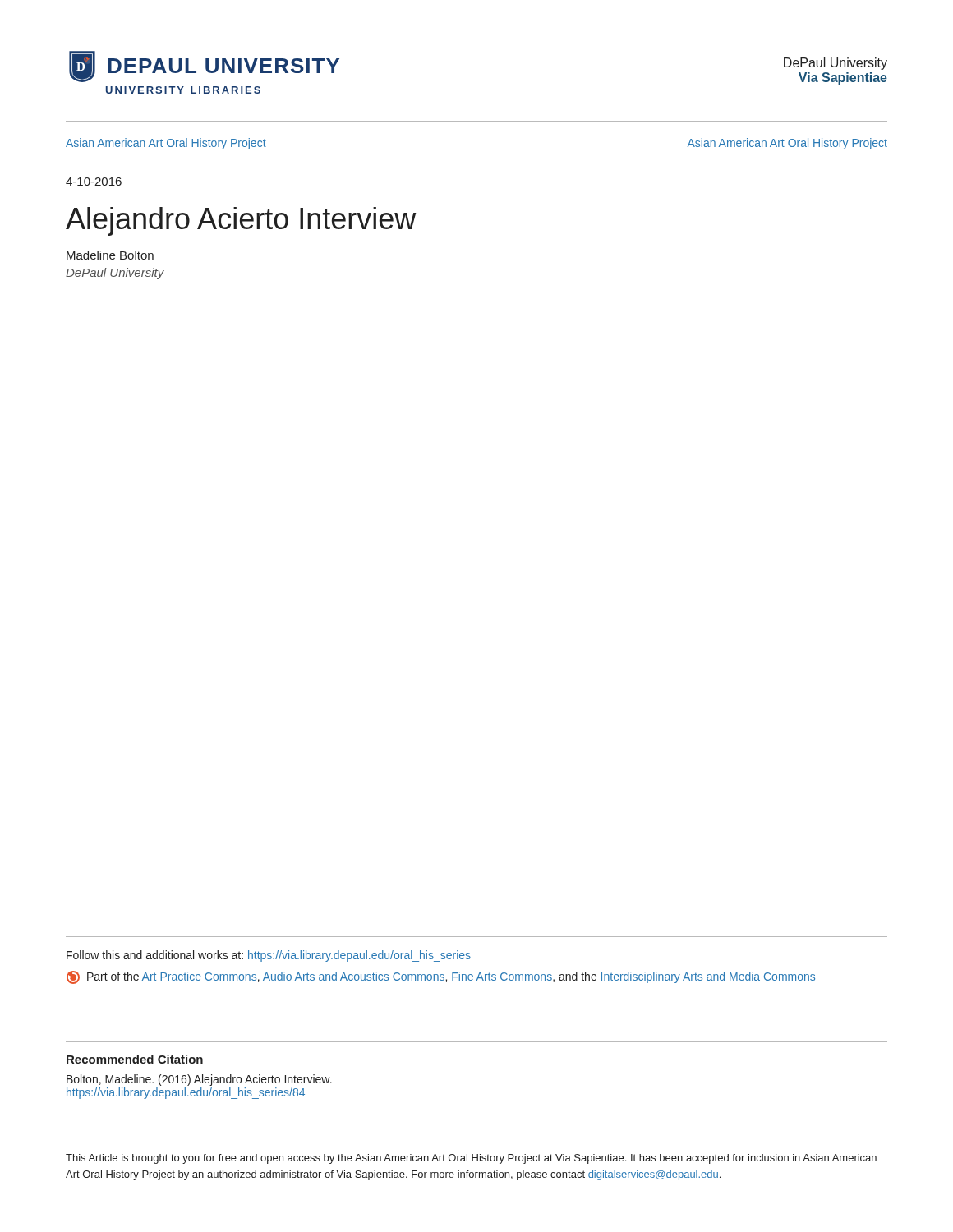953x1232 pixels.
Task: Click on the passage starting "Part of the Art Practice Commons, Audio"
Action: point(441,977)
